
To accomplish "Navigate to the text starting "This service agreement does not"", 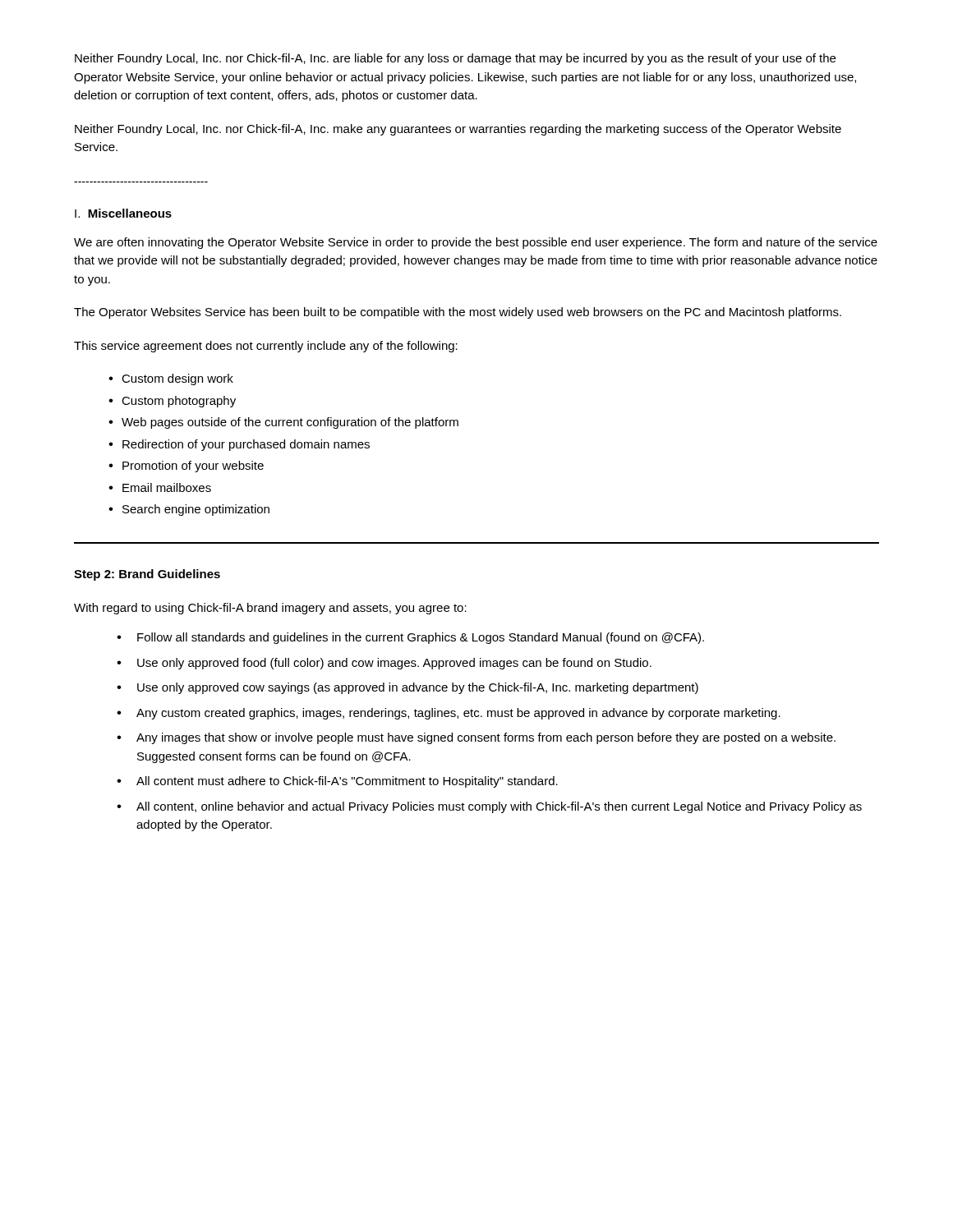I will tap(266, 345).
